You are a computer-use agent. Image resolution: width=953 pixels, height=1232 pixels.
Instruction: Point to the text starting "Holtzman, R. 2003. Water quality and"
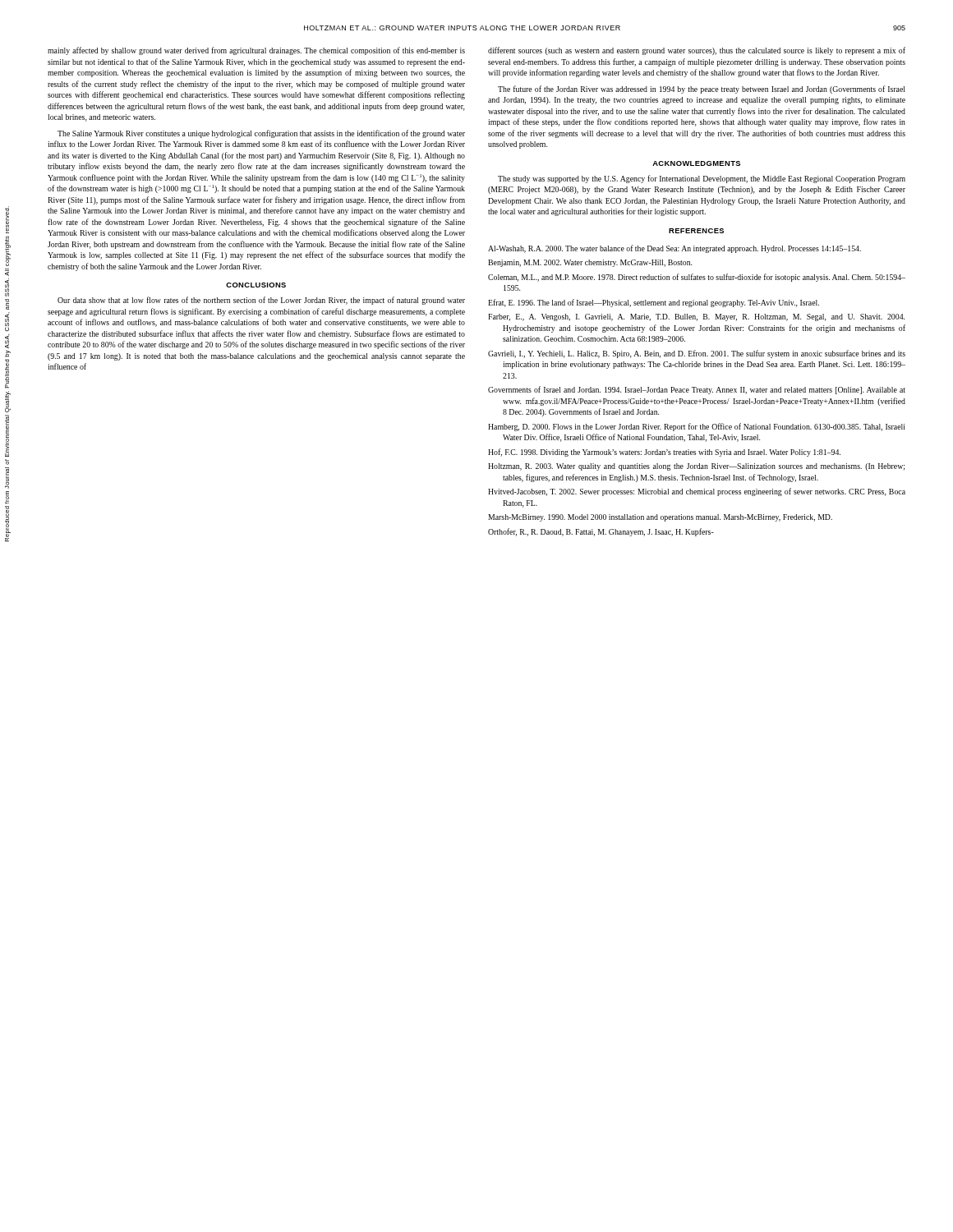pos(697,472)
